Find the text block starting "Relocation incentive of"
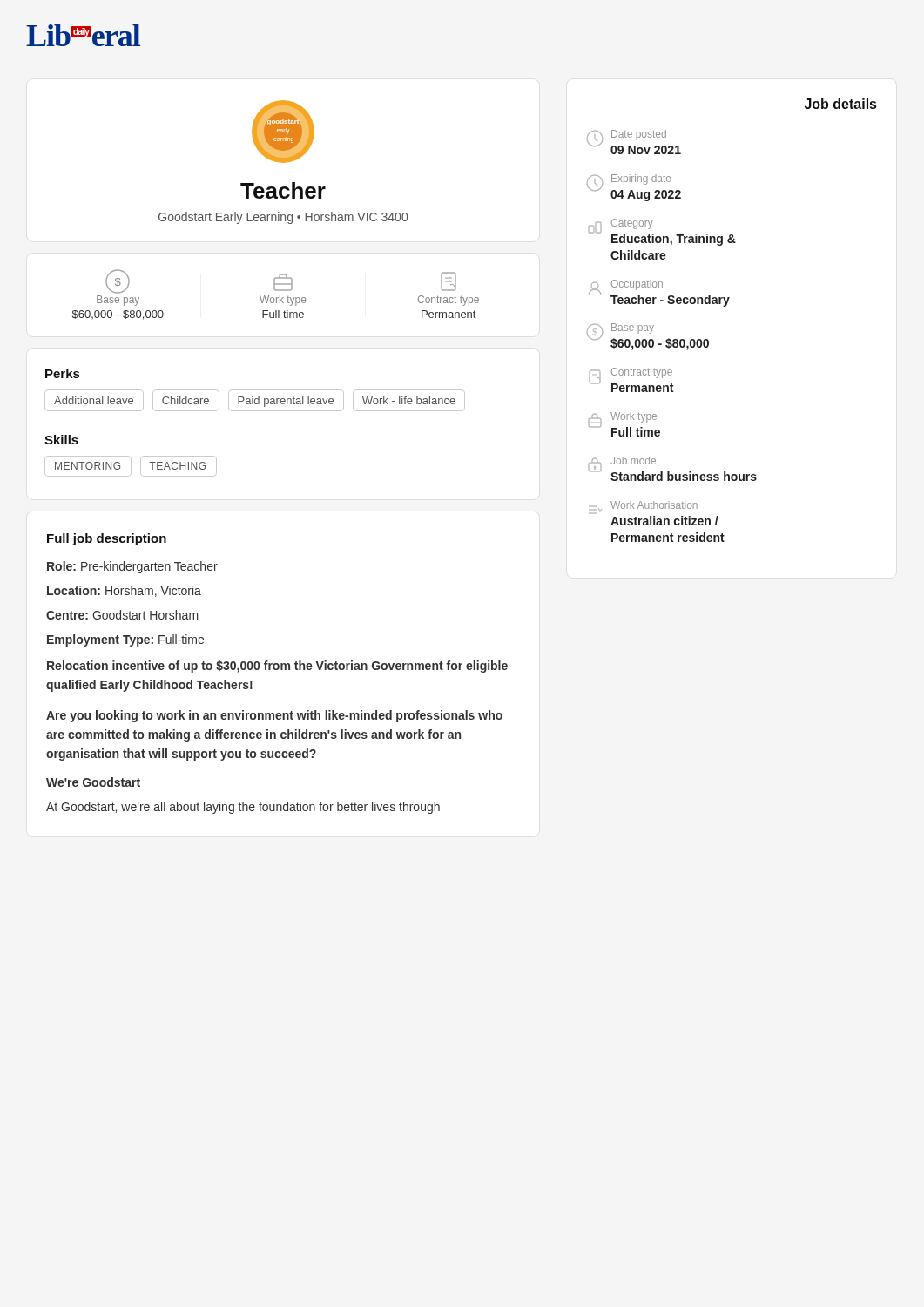The image size is (924, 1307). [277, 675]
